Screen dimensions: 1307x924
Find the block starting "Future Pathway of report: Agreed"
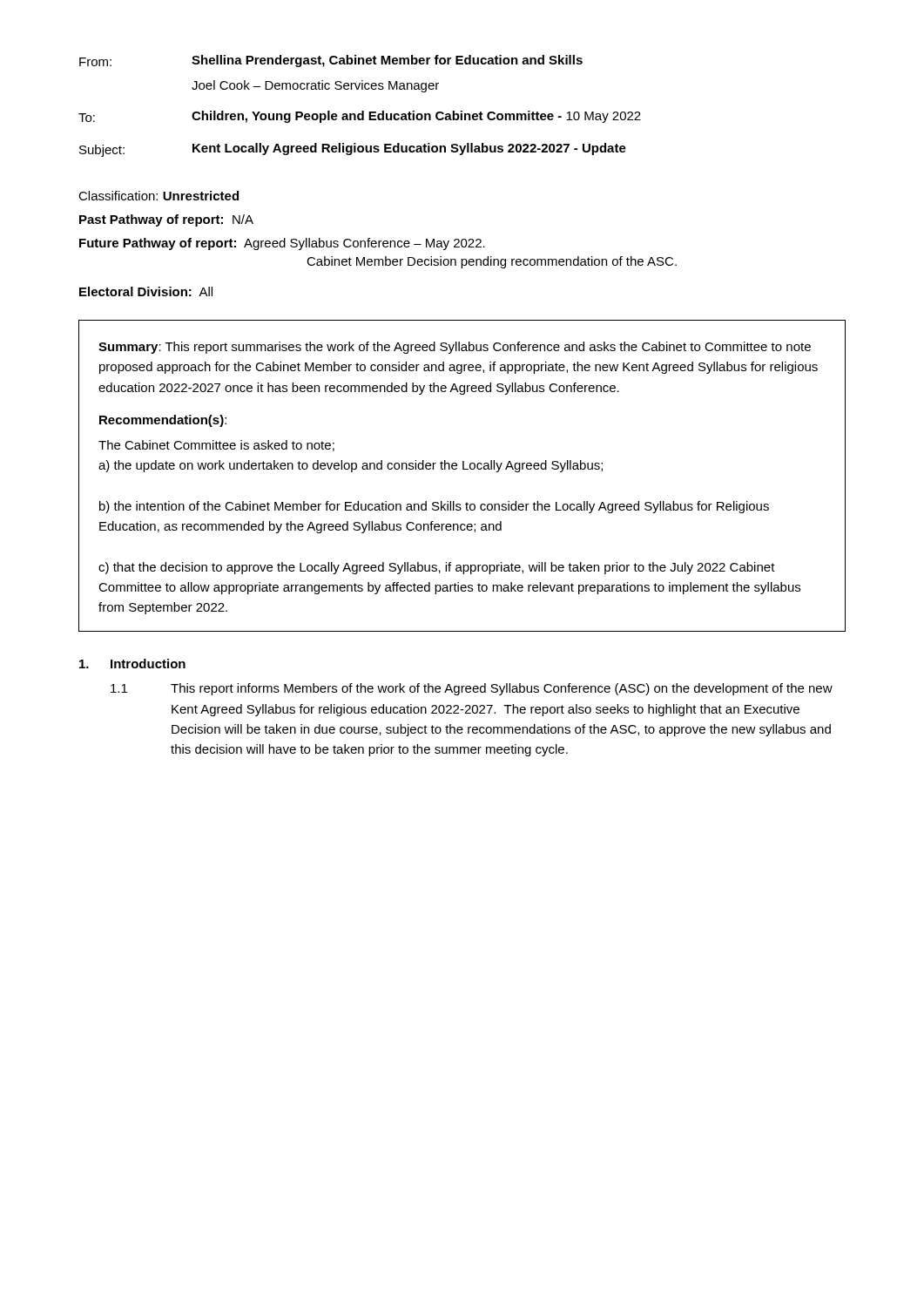[282, 243]
